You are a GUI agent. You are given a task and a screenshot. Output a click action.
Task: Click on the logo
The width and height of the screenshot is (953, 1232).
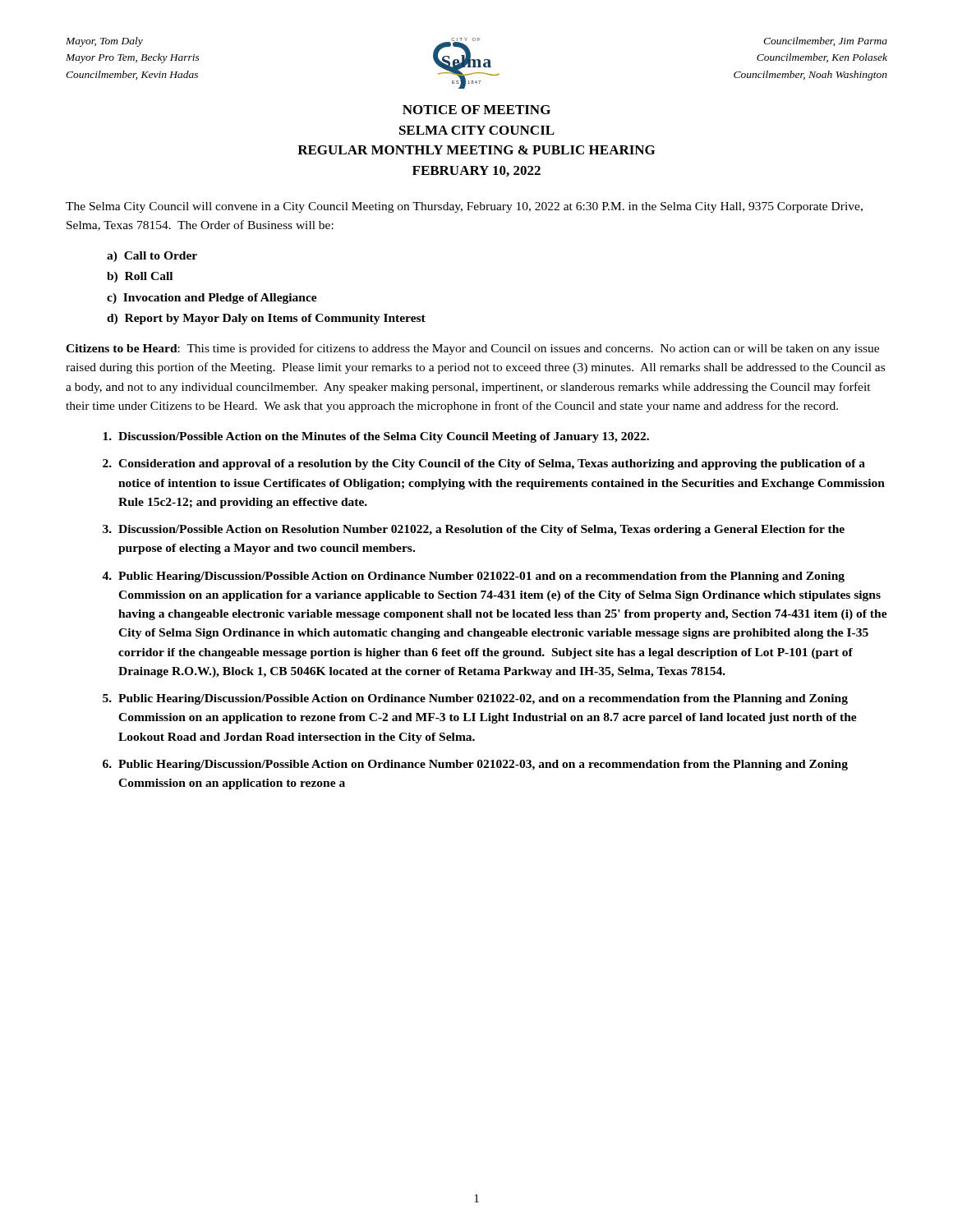(x=466, y=62)
